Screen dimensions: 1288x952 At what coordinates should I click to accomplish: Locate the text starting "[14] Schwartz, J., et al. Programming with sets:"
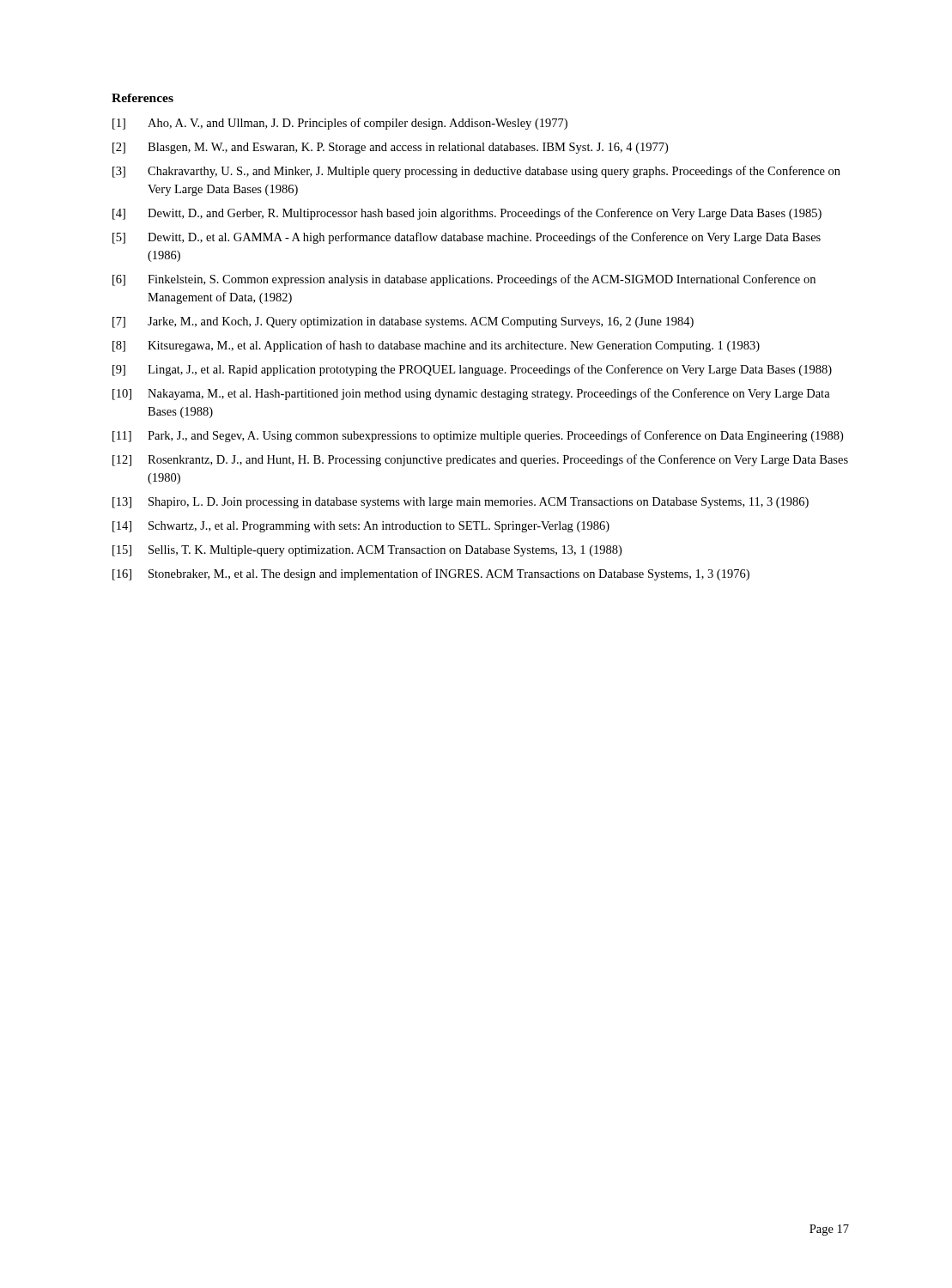(x=480, y=526)
